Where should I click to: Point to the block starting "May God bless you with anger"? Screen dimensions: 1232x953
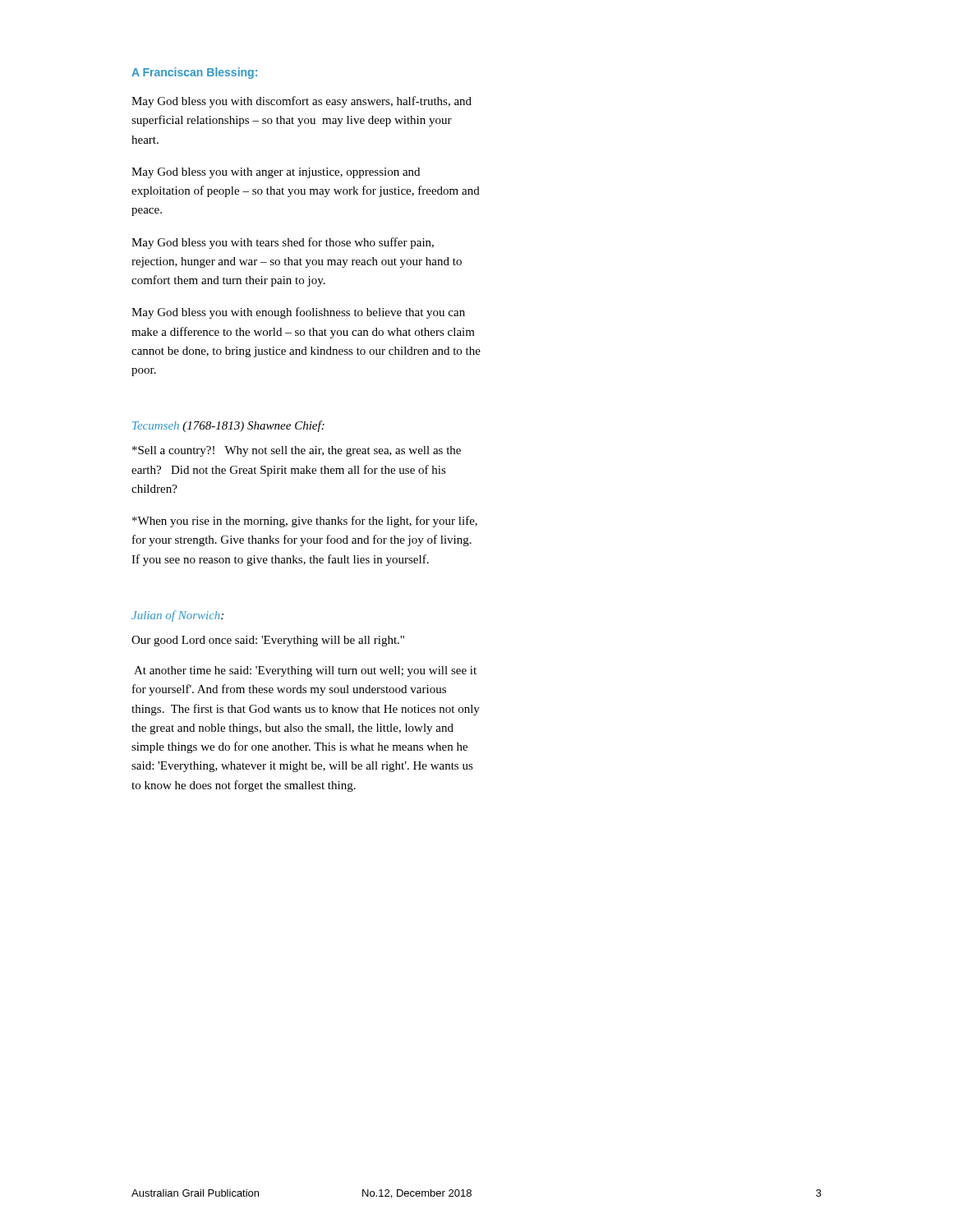click(305, 191)
